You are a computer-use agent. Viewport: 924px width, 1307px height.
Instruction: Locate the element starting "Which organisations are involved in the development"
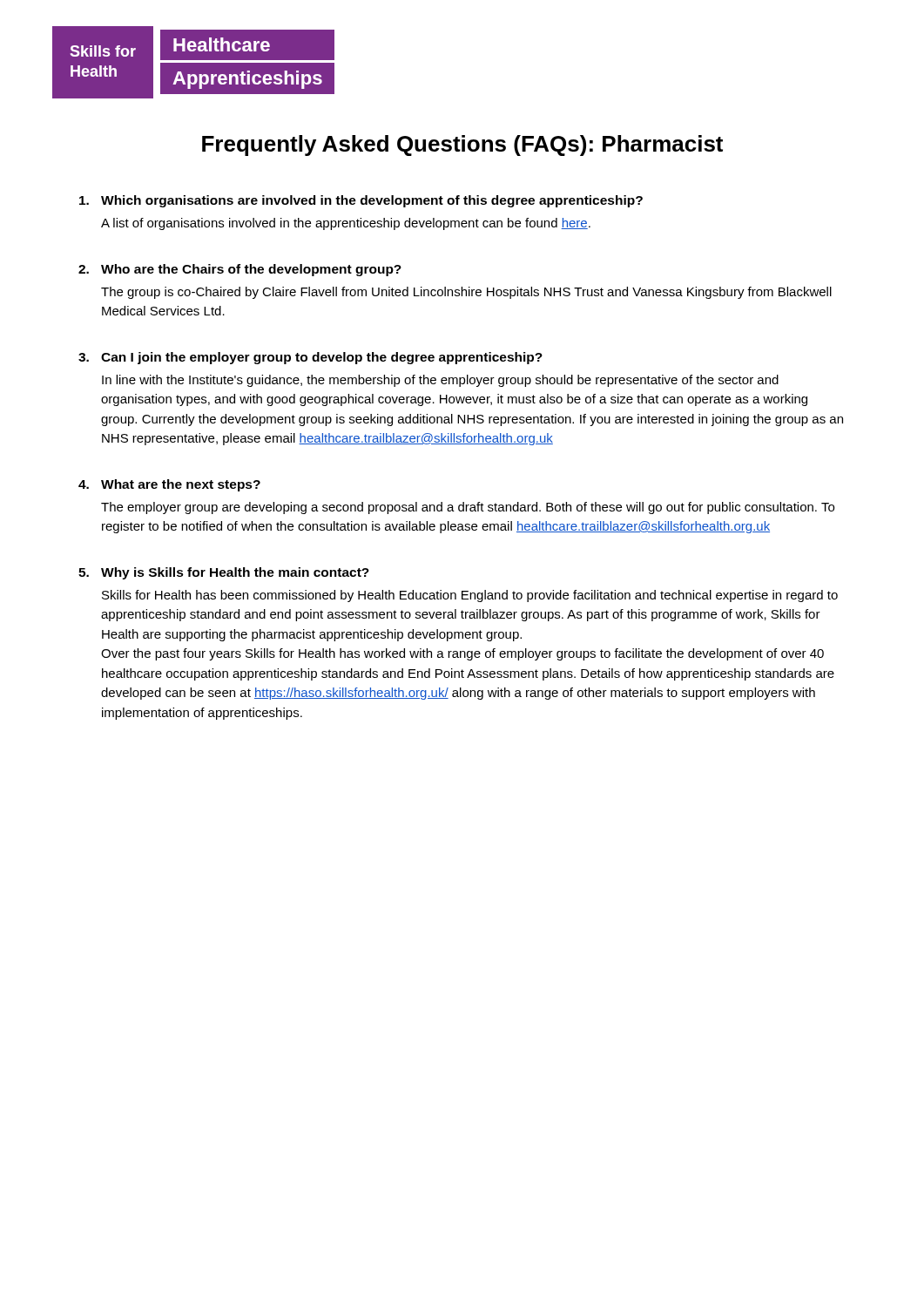click(x=462, y=213)
